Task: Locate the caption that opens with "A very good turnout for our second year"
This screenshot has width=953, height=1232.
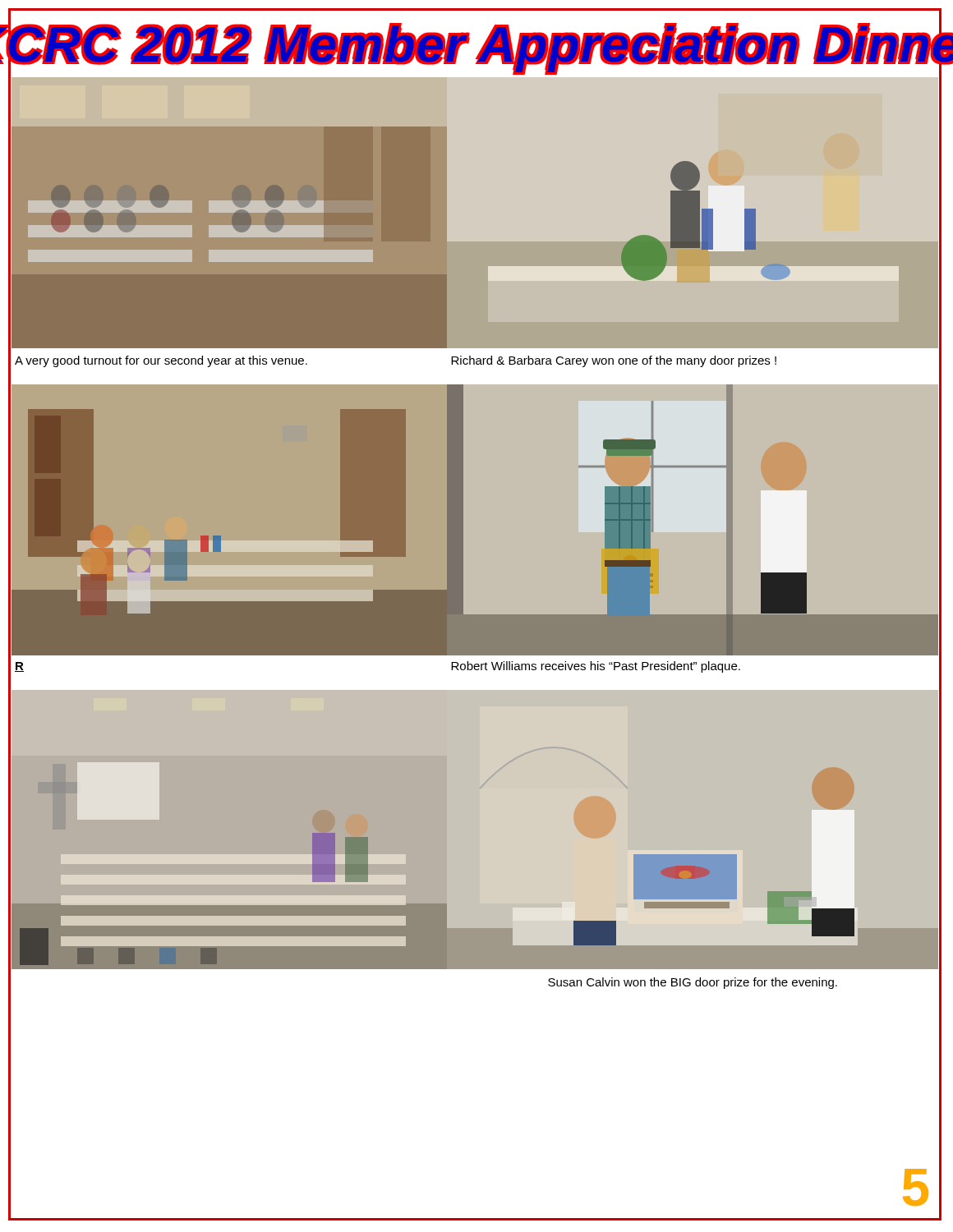Action: [x=161, y=360]
